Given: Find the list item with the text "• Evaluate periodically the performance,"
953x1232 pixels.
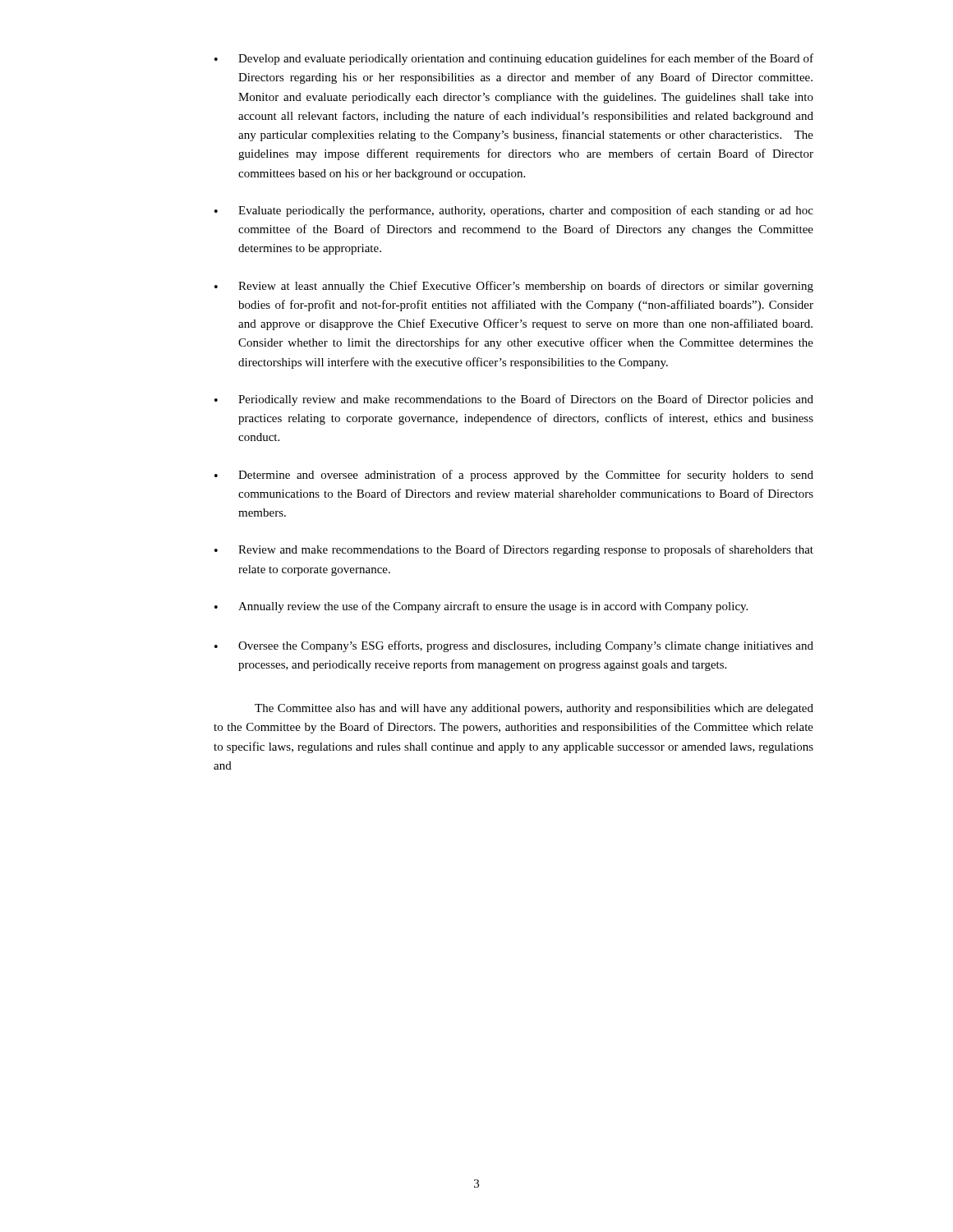Looking at the screenshot, I should (513, 230).
